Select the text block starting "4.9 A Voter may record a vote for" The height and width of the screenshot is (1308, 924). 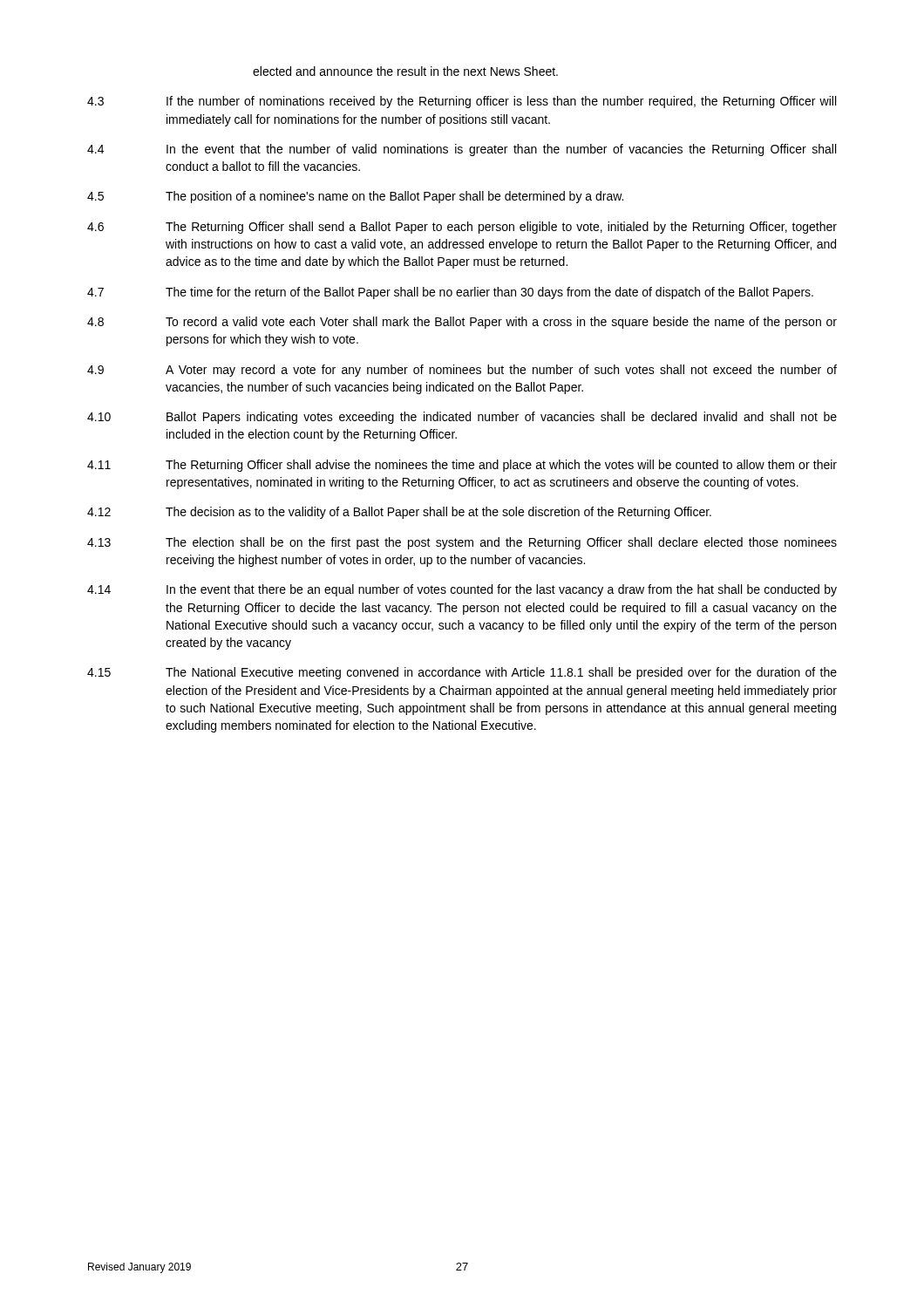[462, 378]
